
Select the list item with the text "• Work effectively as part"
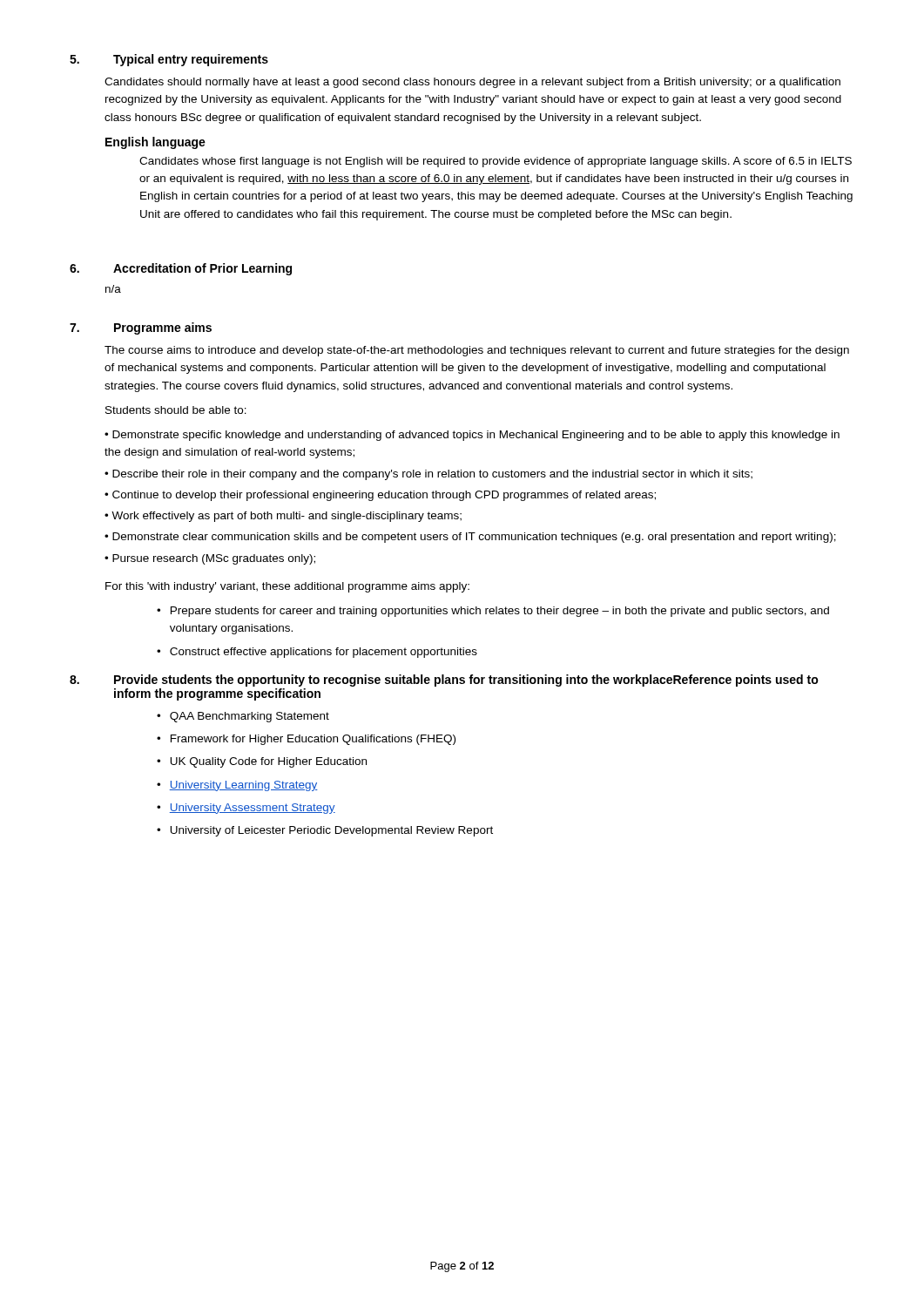click(x=283, y=515)
